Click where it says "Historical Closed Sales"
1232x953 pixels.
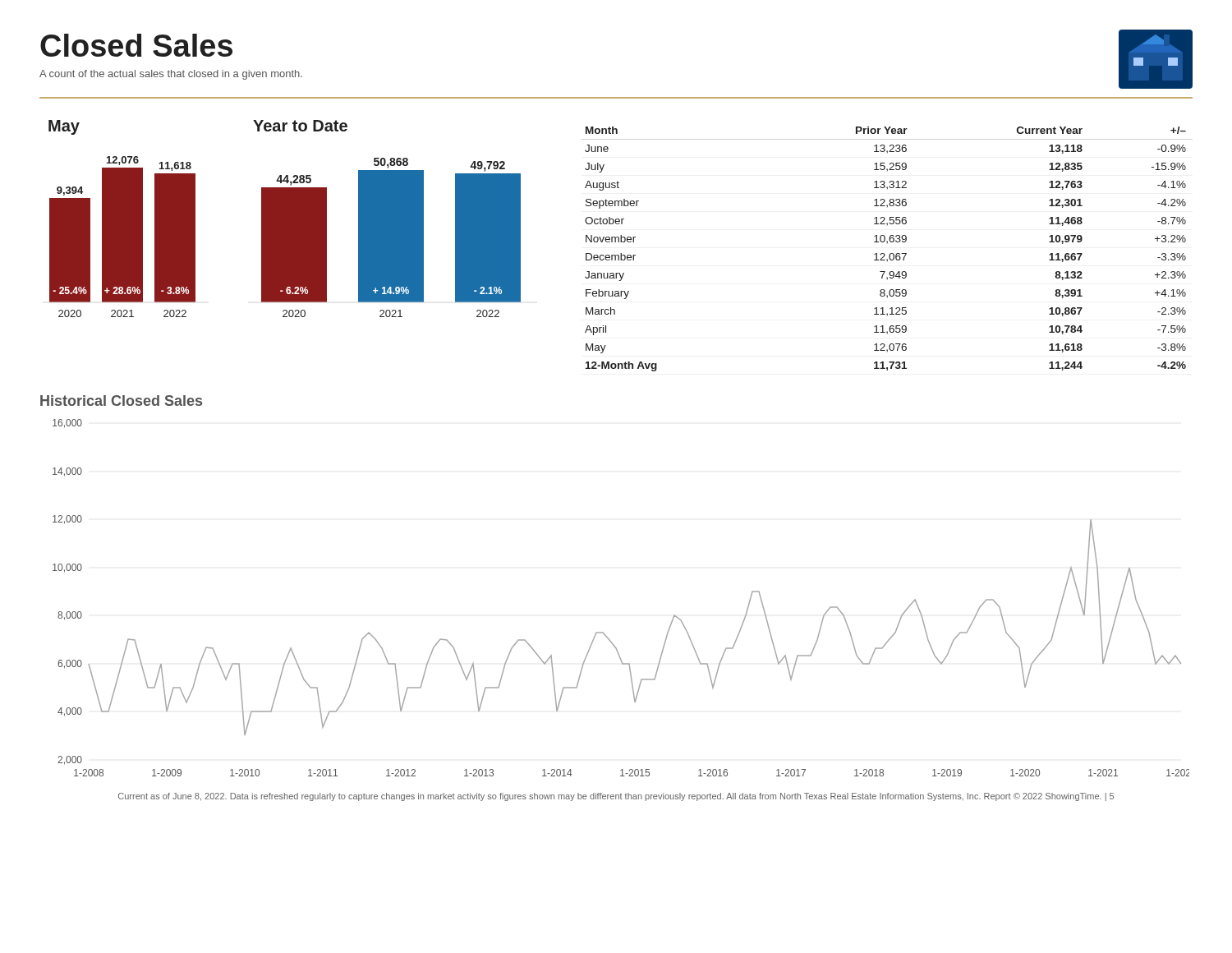(x=121, y=401)
